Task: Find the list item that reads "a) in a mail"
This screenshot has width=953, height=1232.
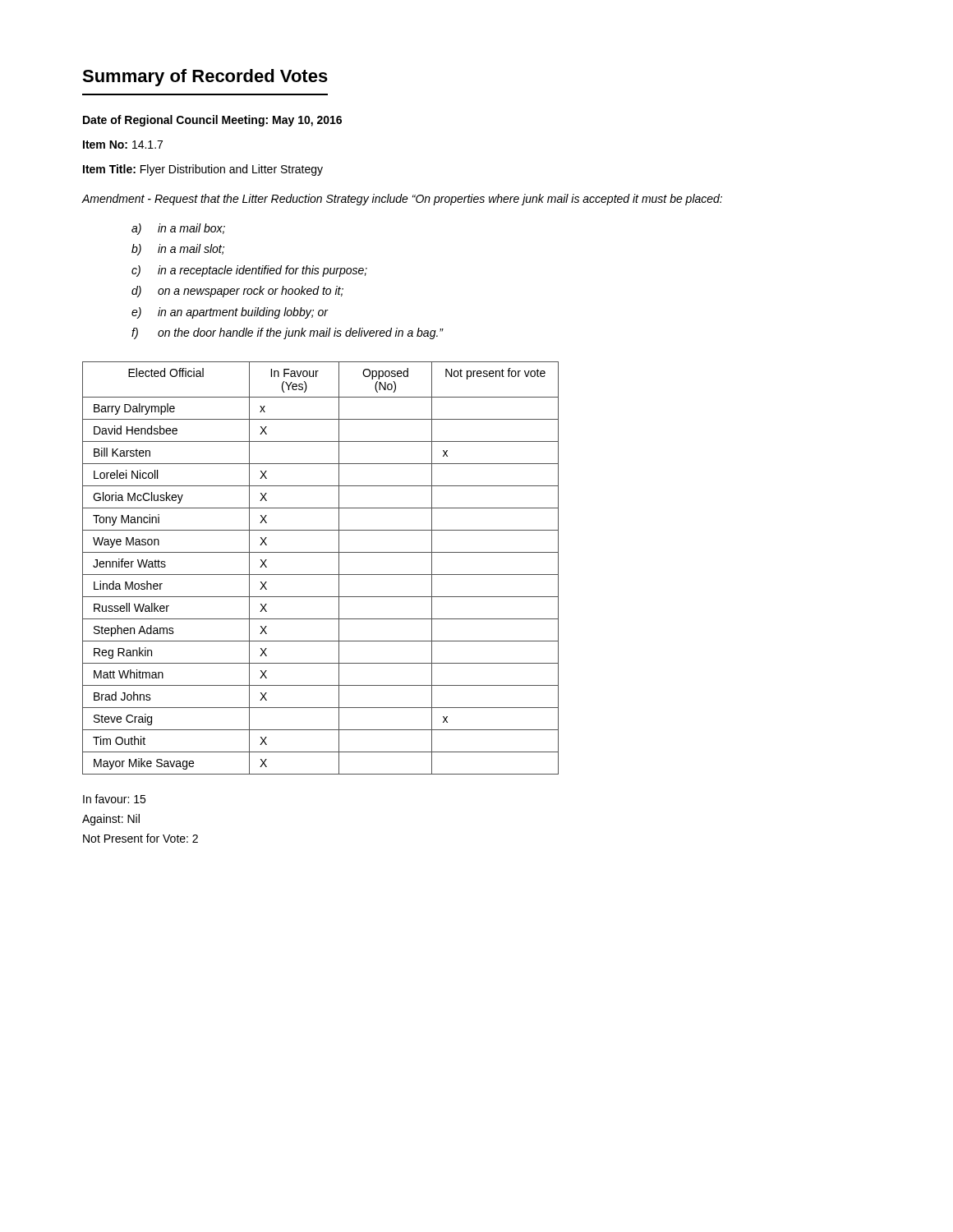Action: tap(178, 228)
